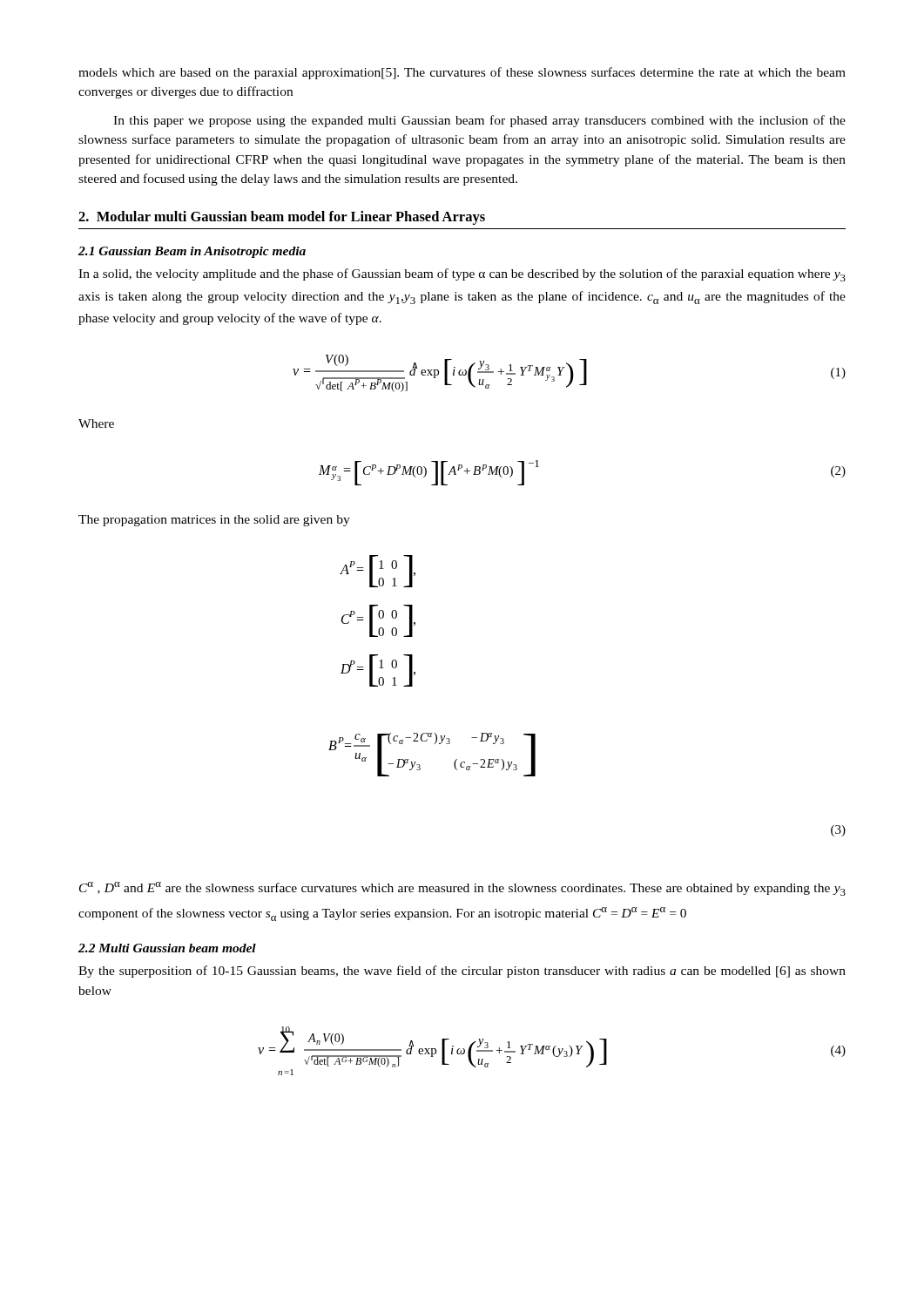Viewport: 924px width, 1307px height.
Task: Find the text block starting "M y 3"
Action: point(425,473)
